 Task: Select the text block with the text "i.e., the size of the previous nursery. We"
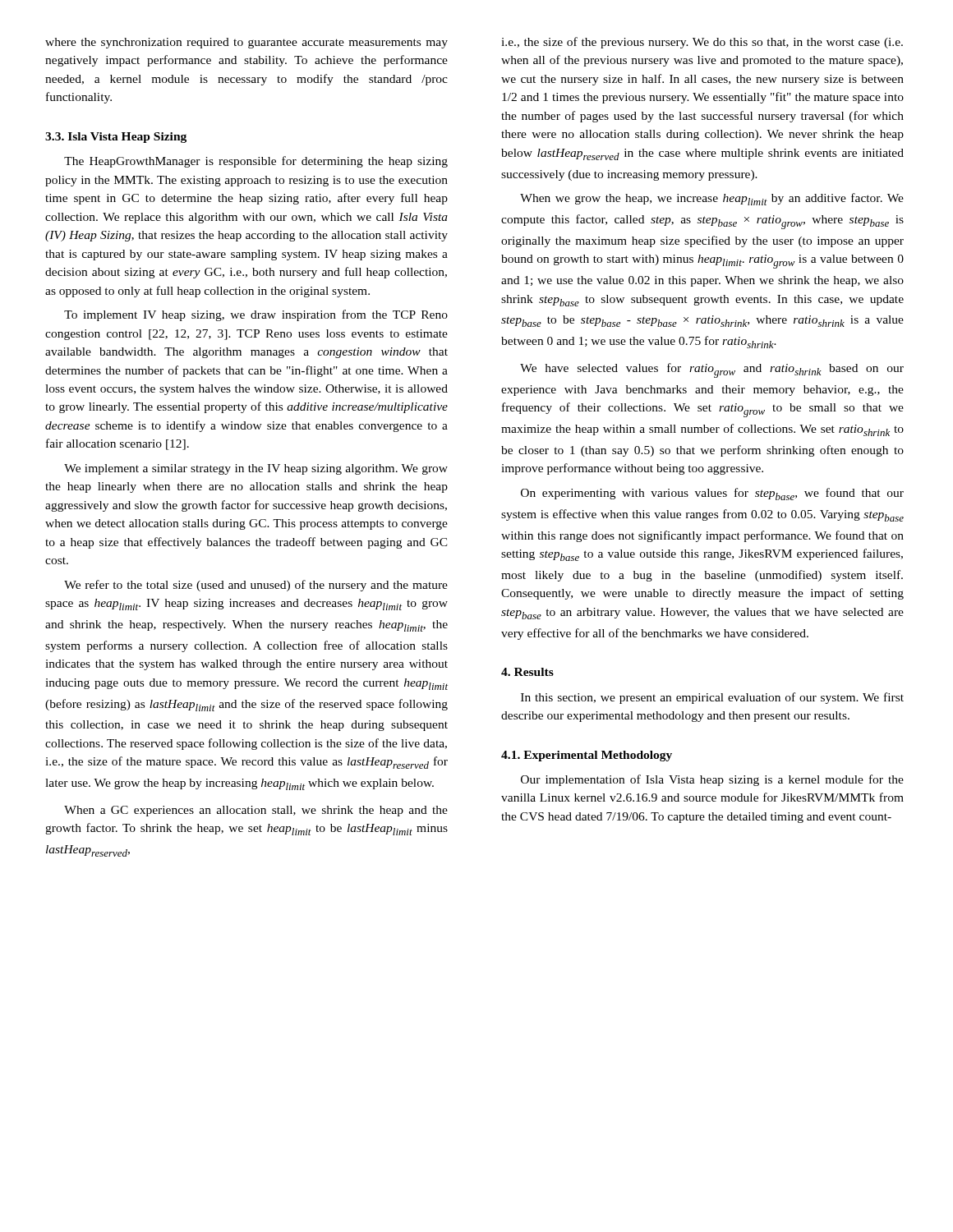pyautogui.click(x=702, y=108)
